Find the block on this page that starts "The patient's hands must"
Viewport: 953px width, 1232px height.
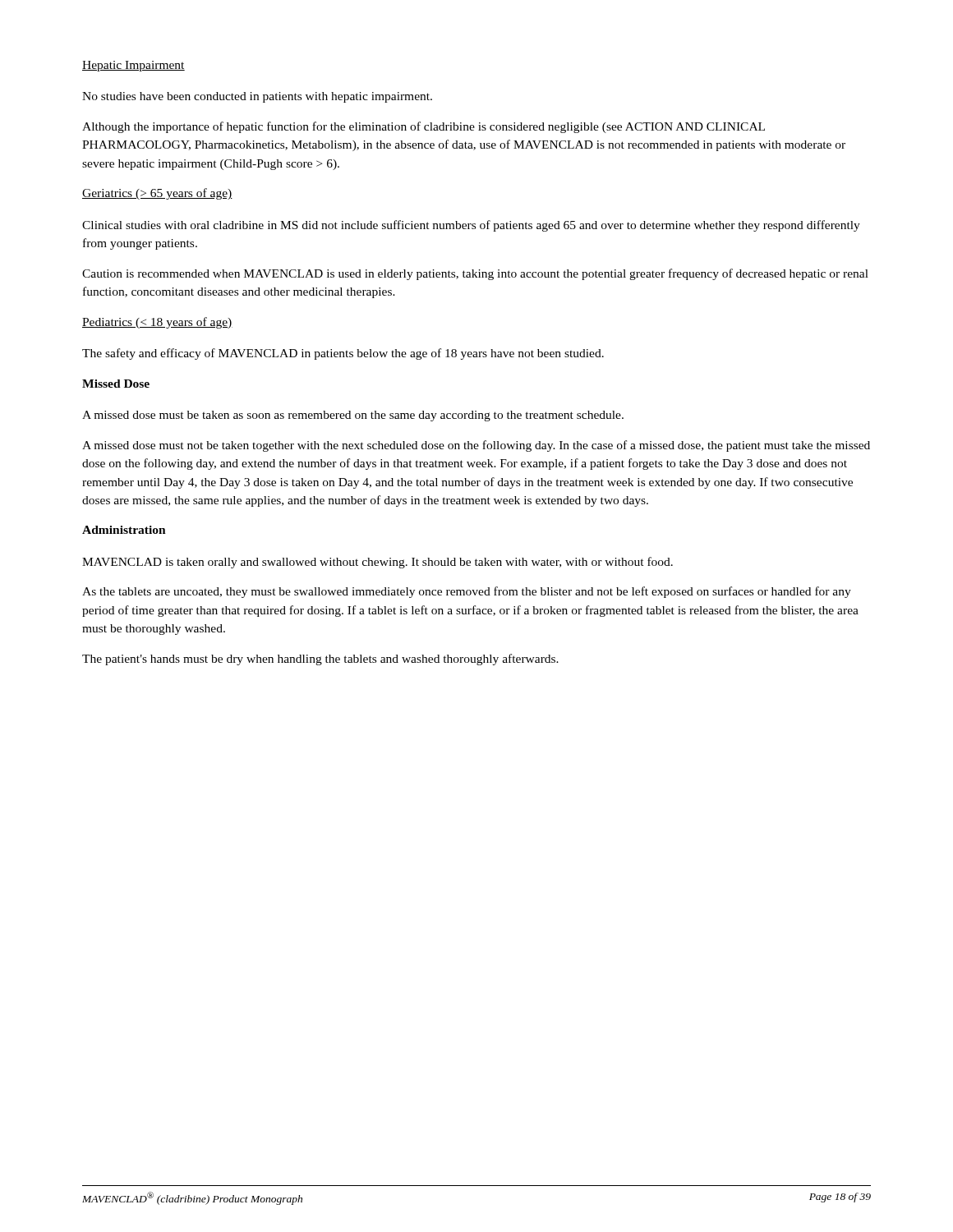tap(476, 659)
